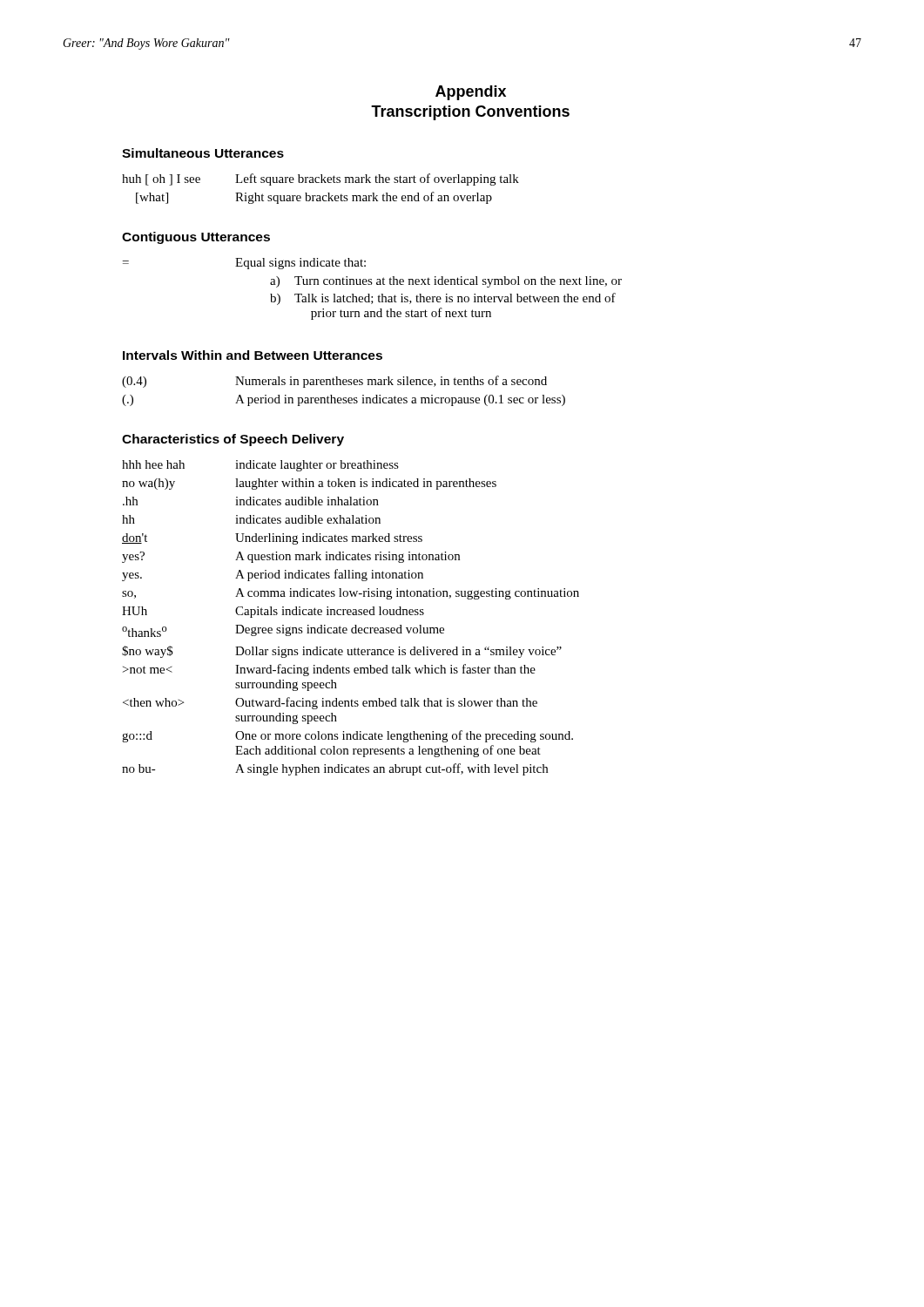Select the table that reads "Right square brackets mark"
Image resolution: width=924 pixels, height=1307 pixels.
pos(471,188)
